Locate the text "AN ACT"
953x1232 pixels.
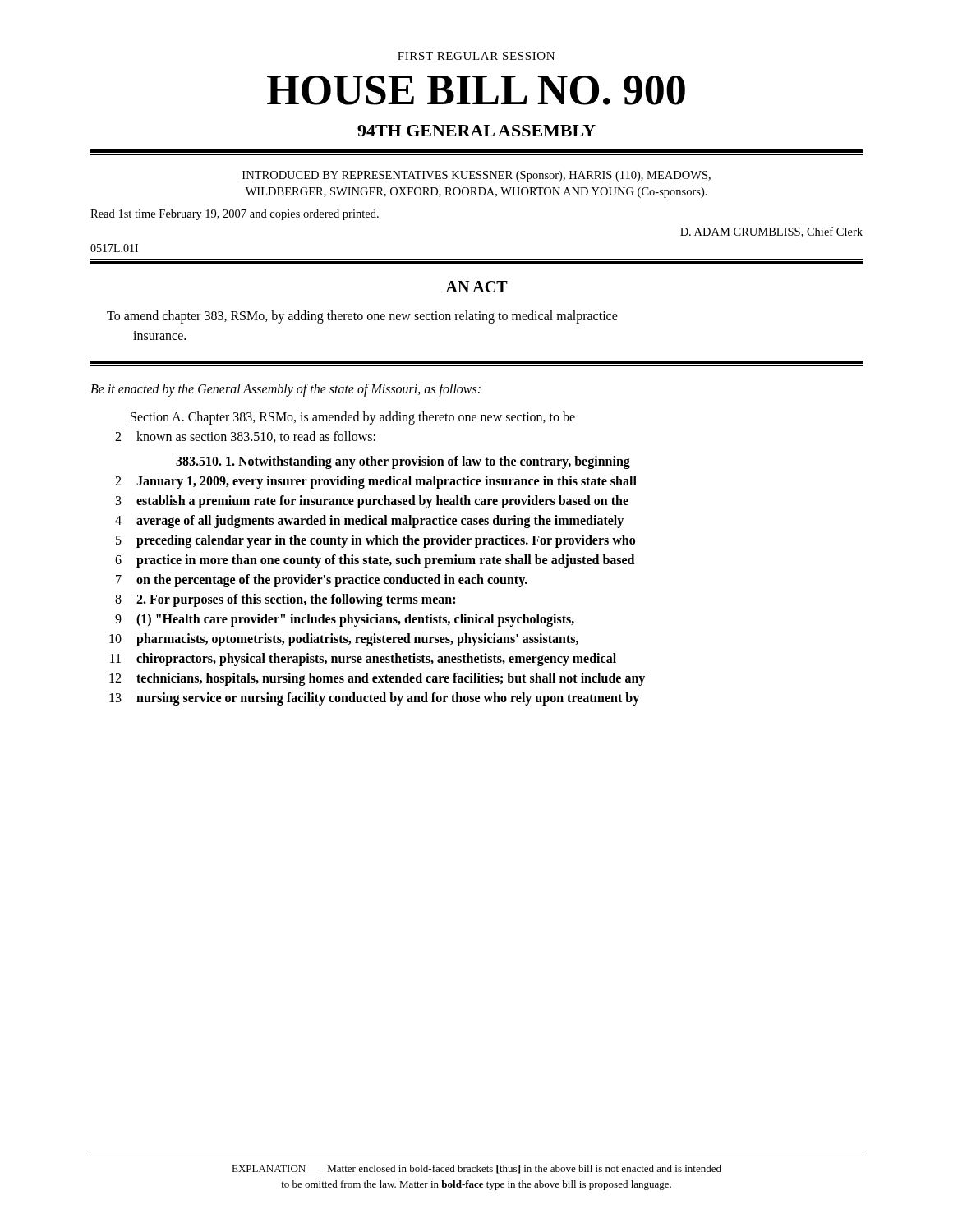pyautogui.click(x=476, y=287)
